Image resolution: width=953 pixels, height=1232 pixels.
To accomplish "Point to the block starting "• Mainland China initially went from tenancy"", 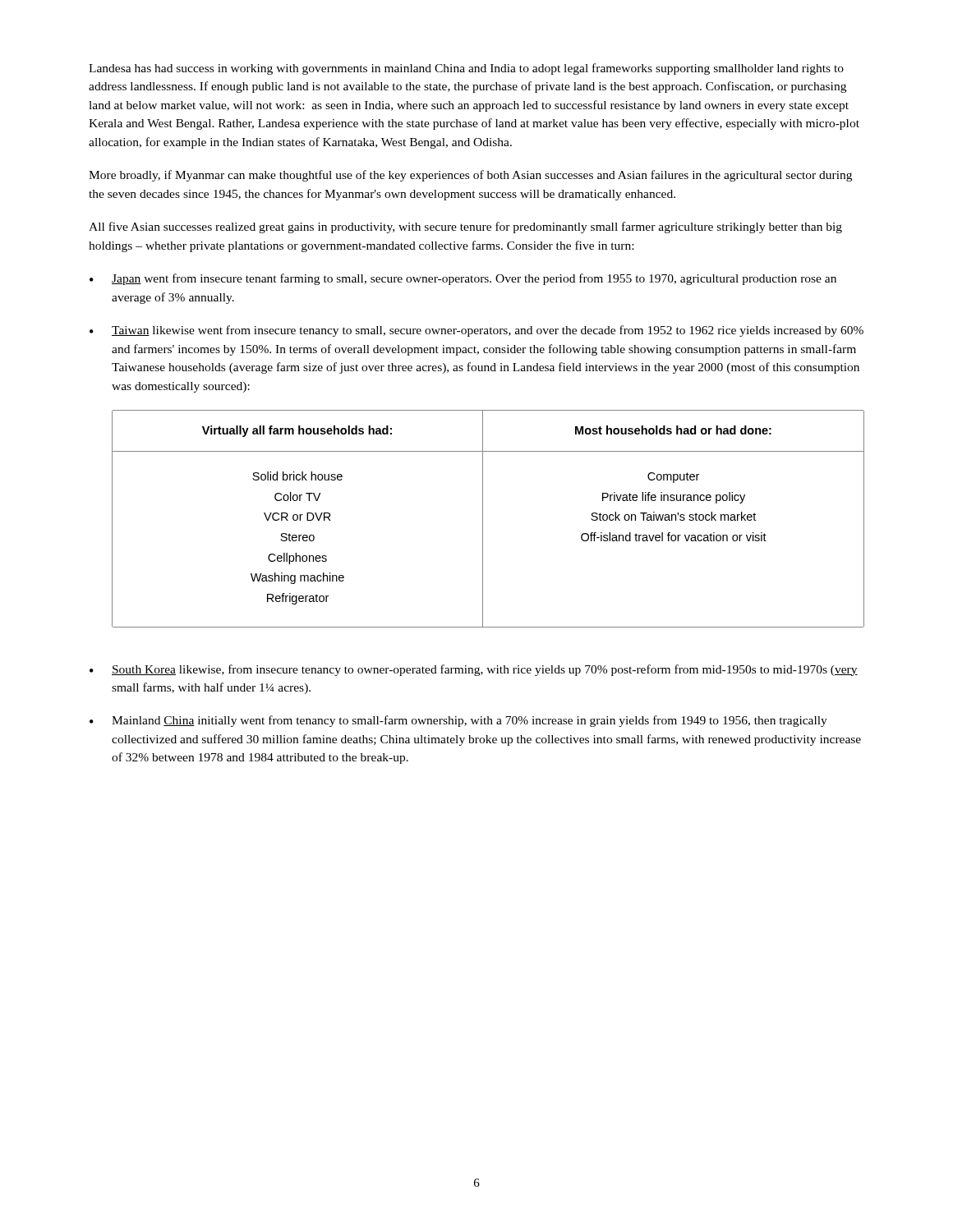I will coord(476,739).
